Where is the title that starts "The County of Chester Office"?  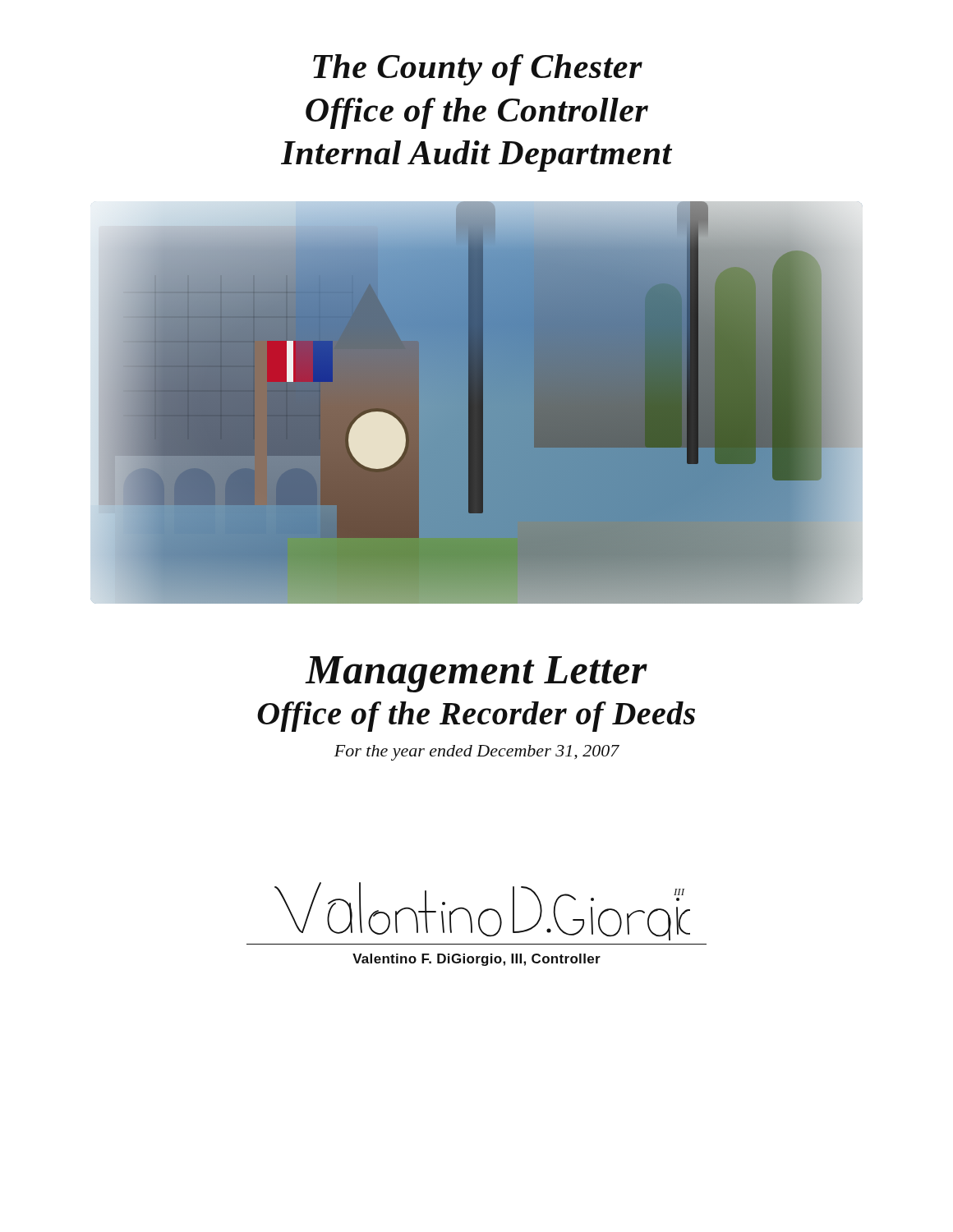pos(476,110)
